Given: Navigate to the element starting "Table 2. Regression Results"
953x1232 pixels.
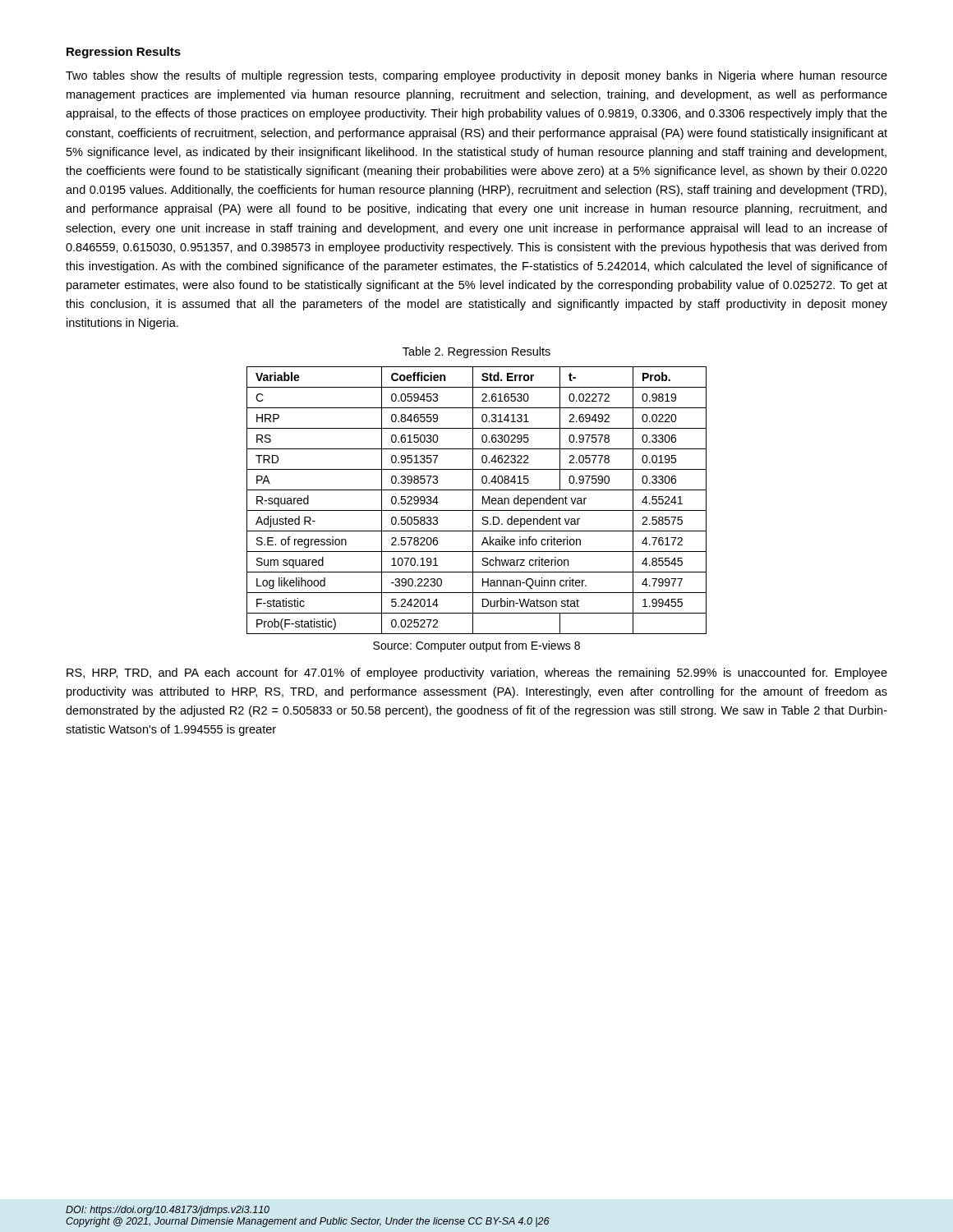Looking at the screenshot, I should (476, 351).
